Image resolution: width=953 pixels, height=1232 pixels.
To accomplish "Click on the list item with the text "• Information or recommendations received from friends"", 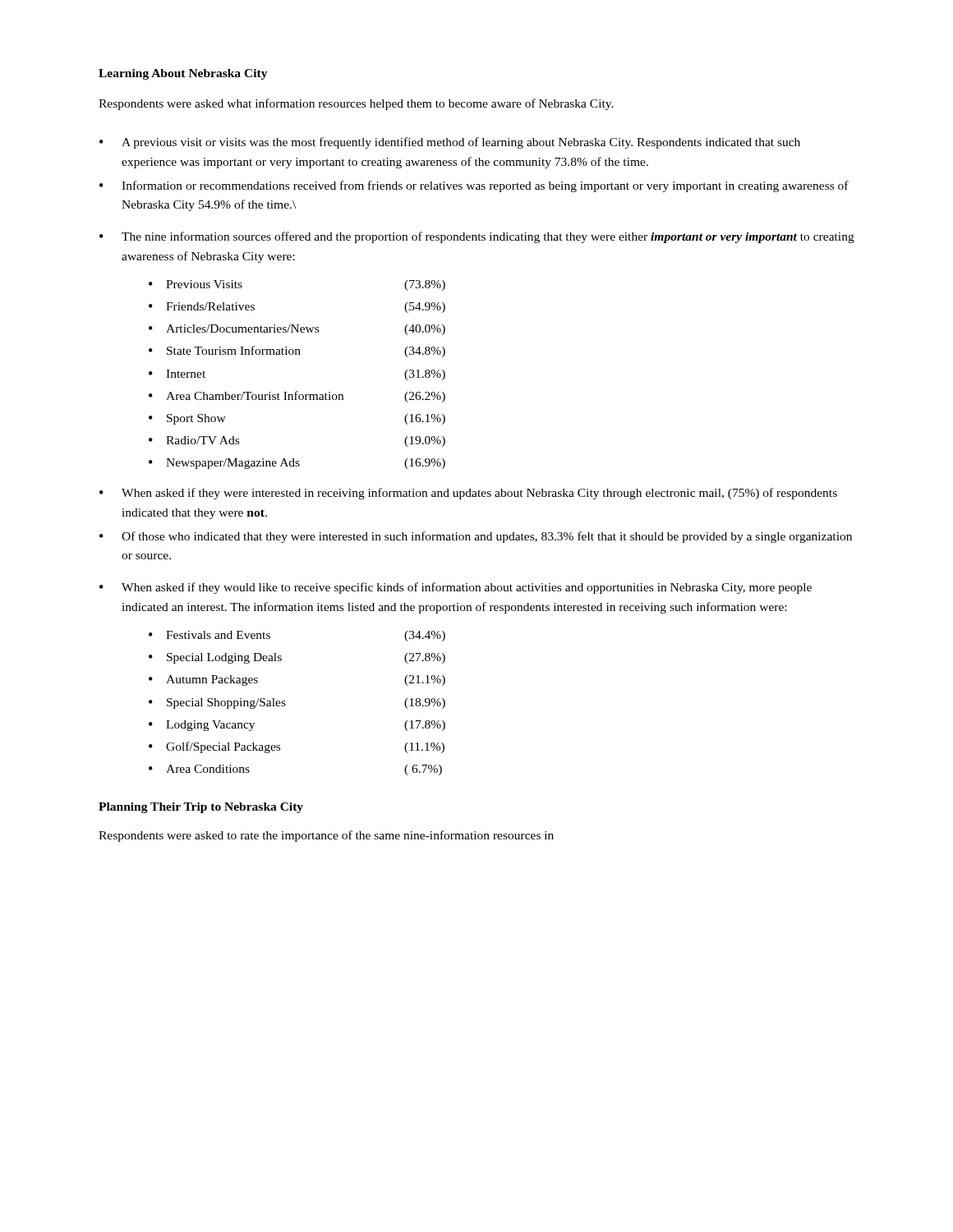I will click(476, 195).
